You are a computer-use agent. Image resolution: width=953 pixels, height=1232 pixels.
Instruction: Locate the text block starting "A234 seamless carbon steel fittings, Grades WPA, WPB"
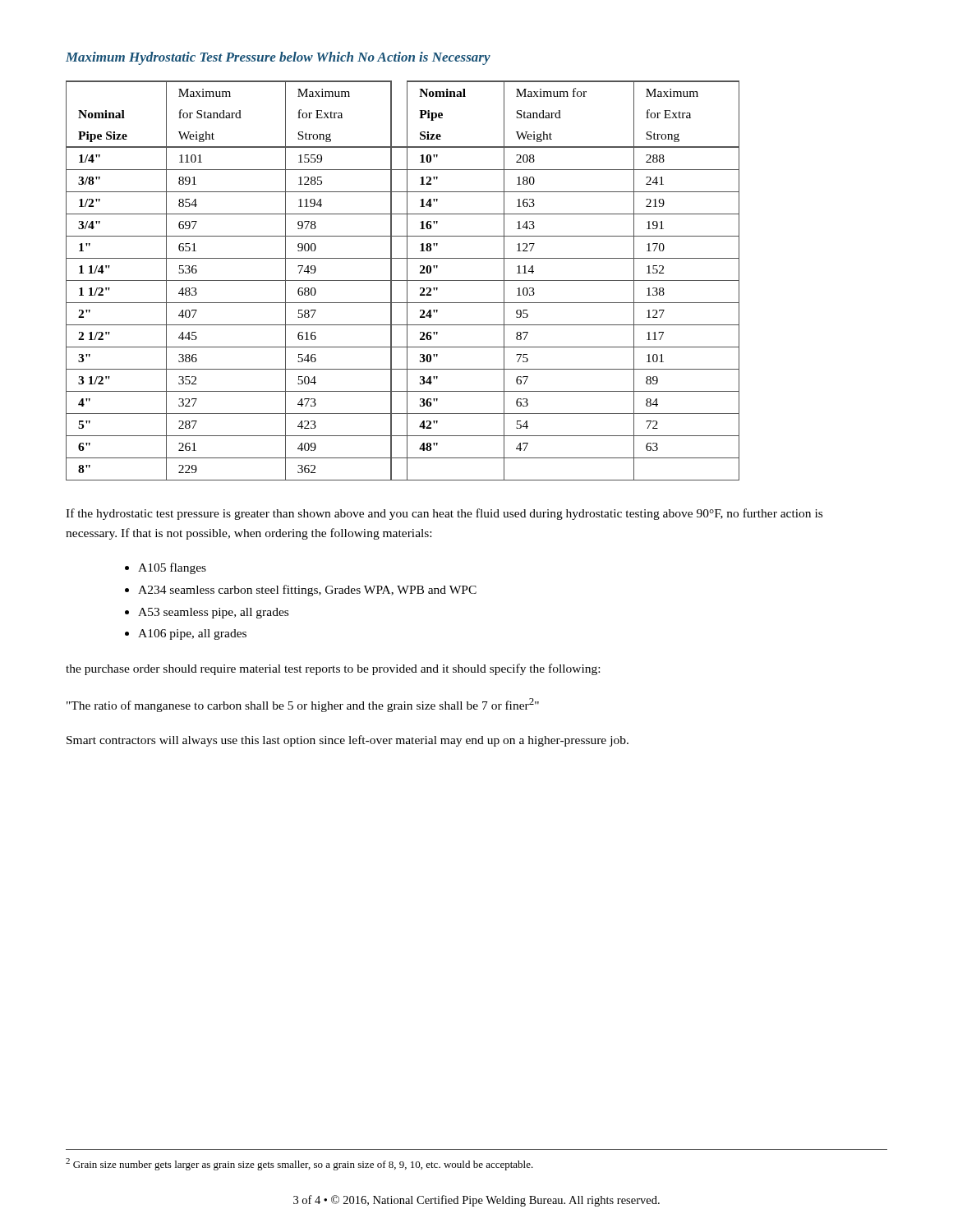tap(307, 589)
